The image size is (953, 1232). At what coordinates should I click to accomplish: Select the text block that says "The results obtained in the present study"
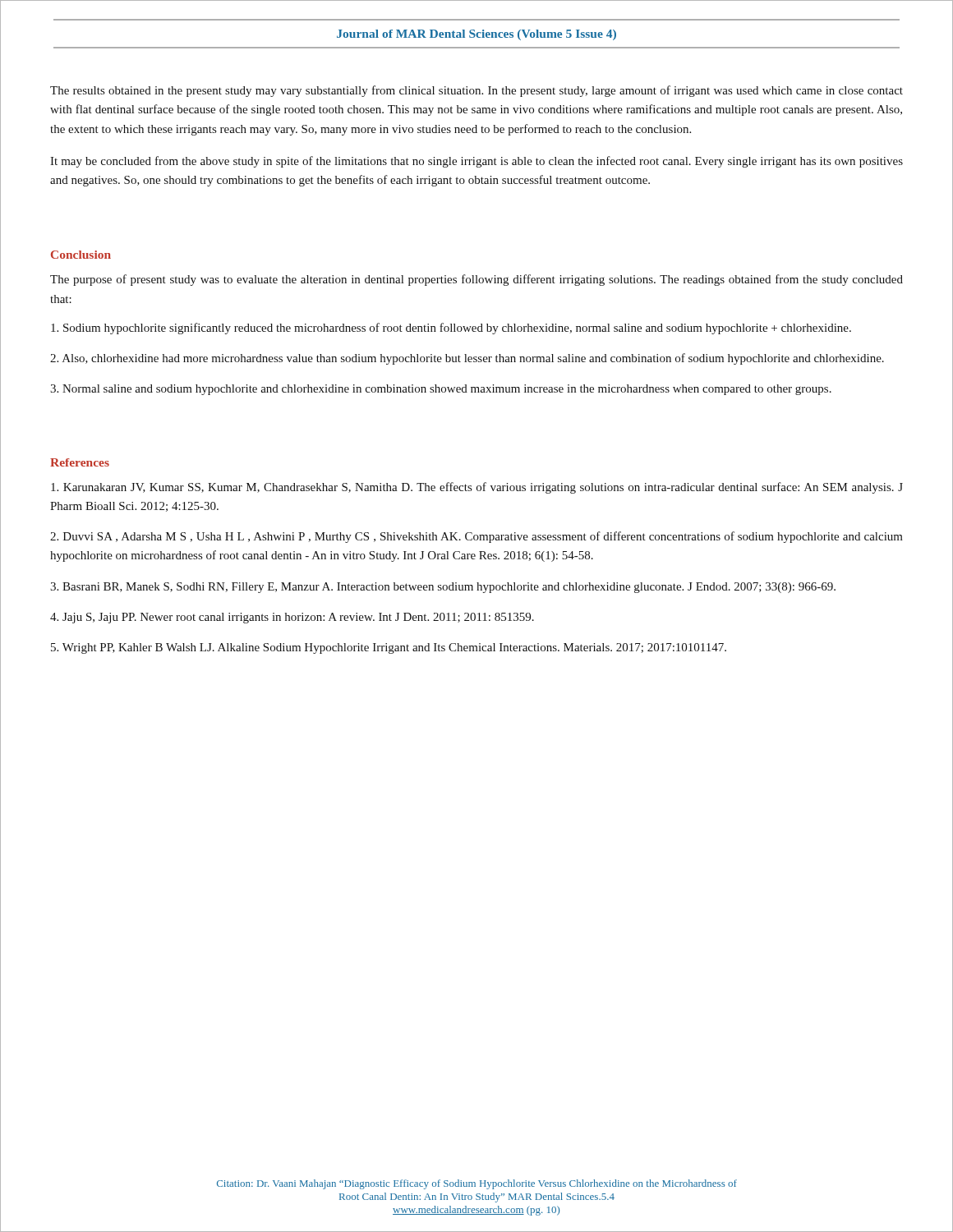click(x=476, y=109)
